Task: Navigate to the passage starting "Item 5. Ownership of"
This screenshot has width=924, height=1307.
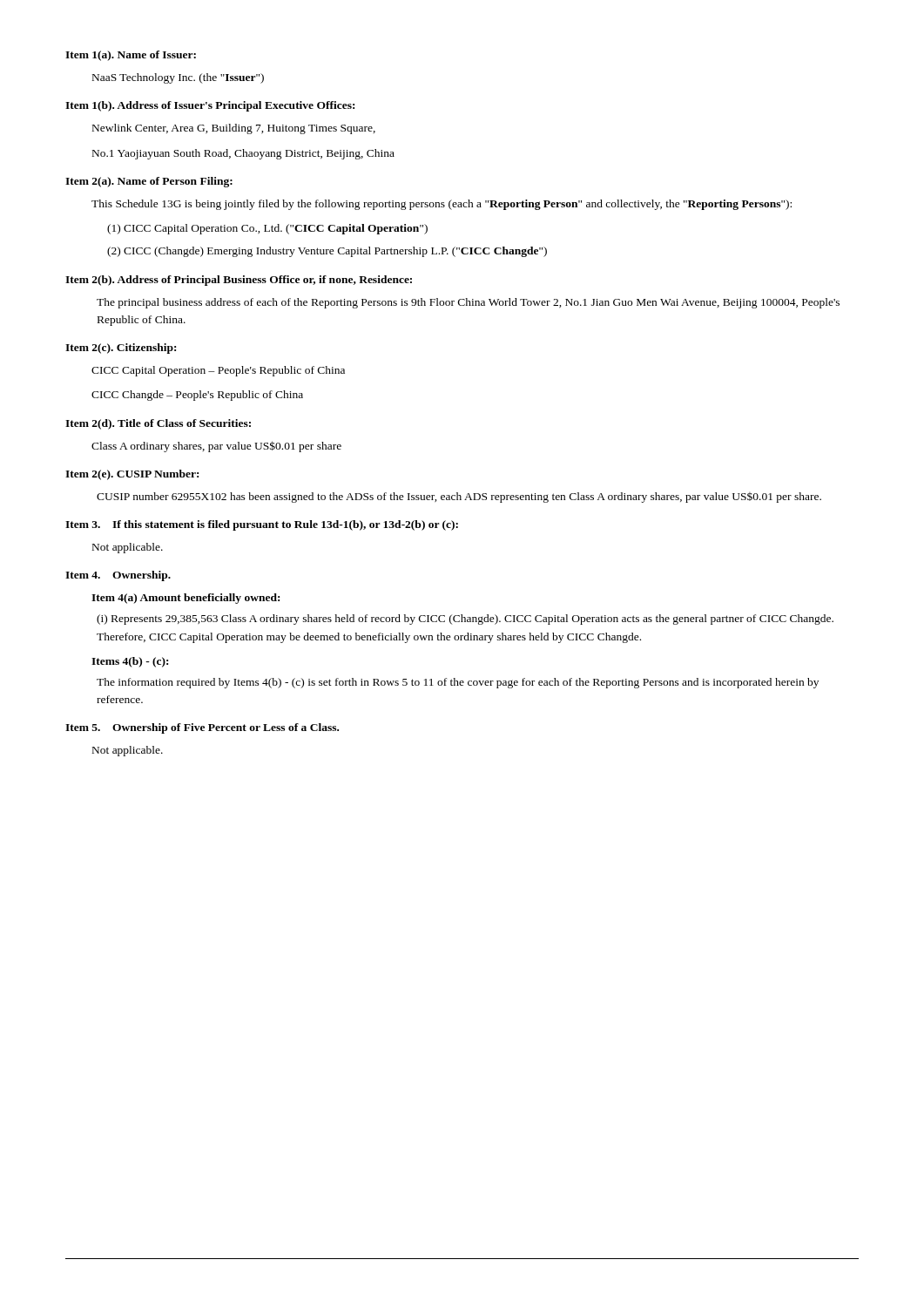Action: click(202, 727)
